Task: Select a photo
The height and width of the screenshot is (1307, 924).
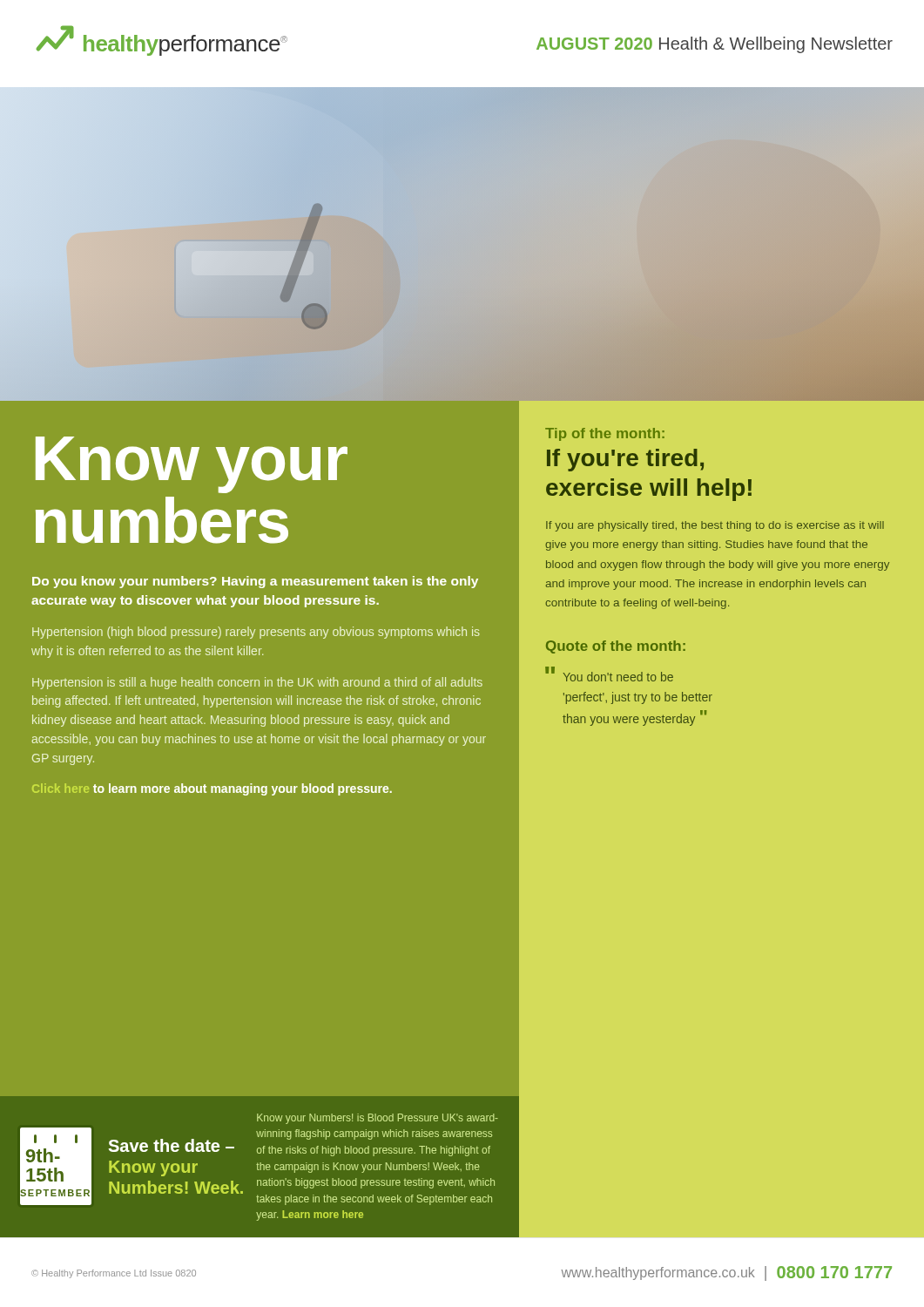Action: (462, 244)
